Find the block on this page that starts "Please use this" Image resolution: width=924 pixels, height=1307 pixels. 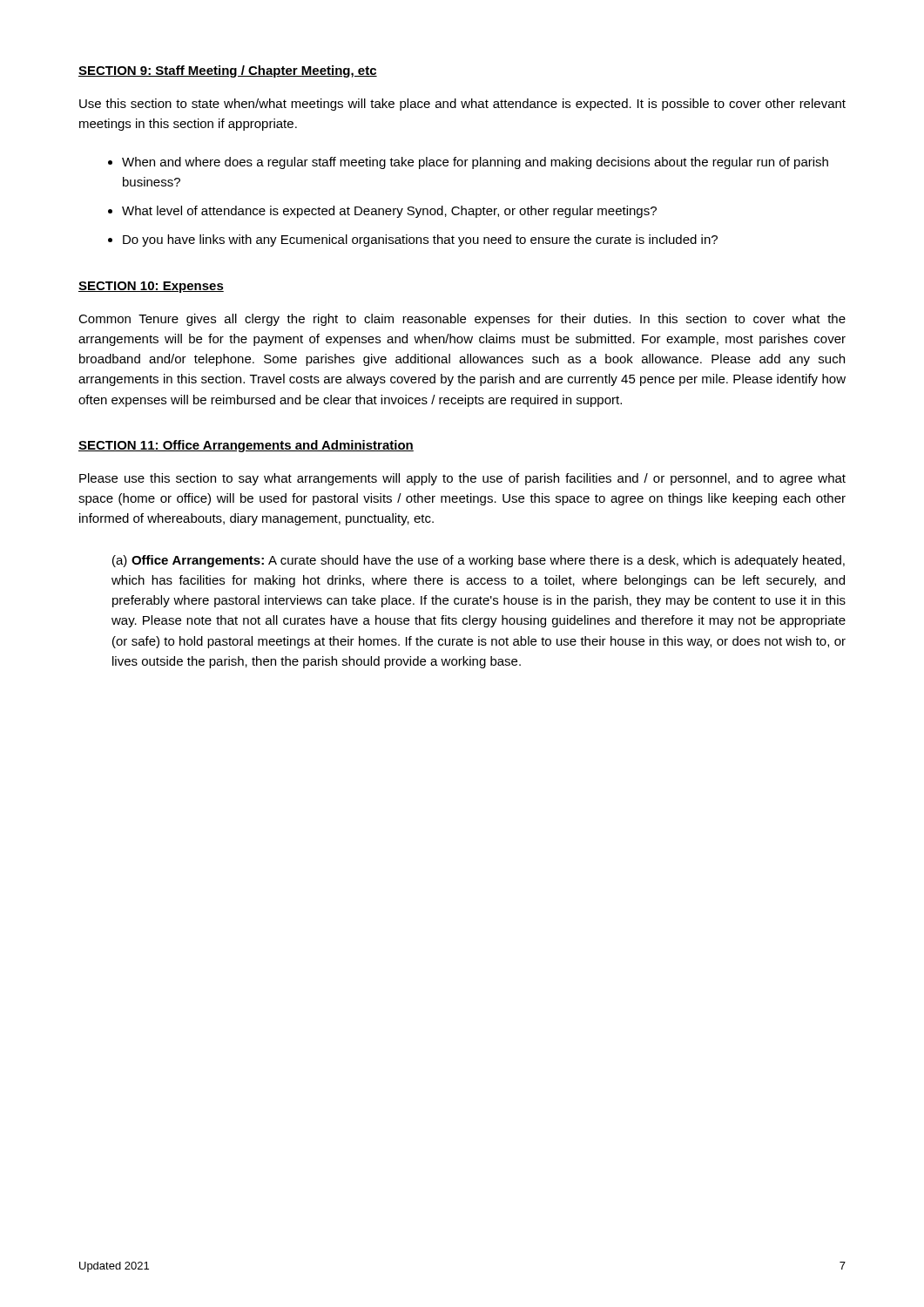point(462,498)
